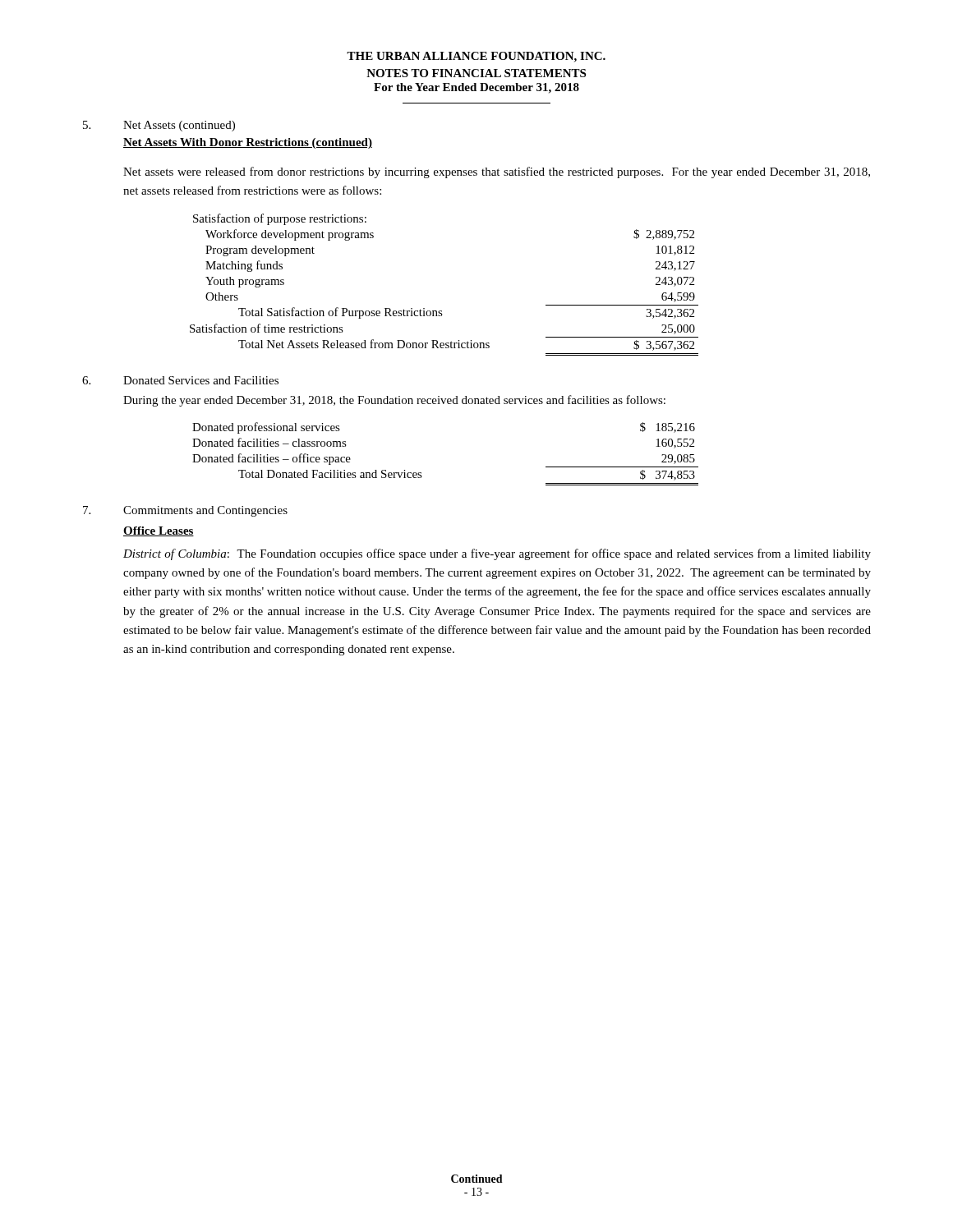This screenshot has height=1232, width=953.
Task: Navigate to the passage starting "During the year ended"
Action: click(395, 400)
